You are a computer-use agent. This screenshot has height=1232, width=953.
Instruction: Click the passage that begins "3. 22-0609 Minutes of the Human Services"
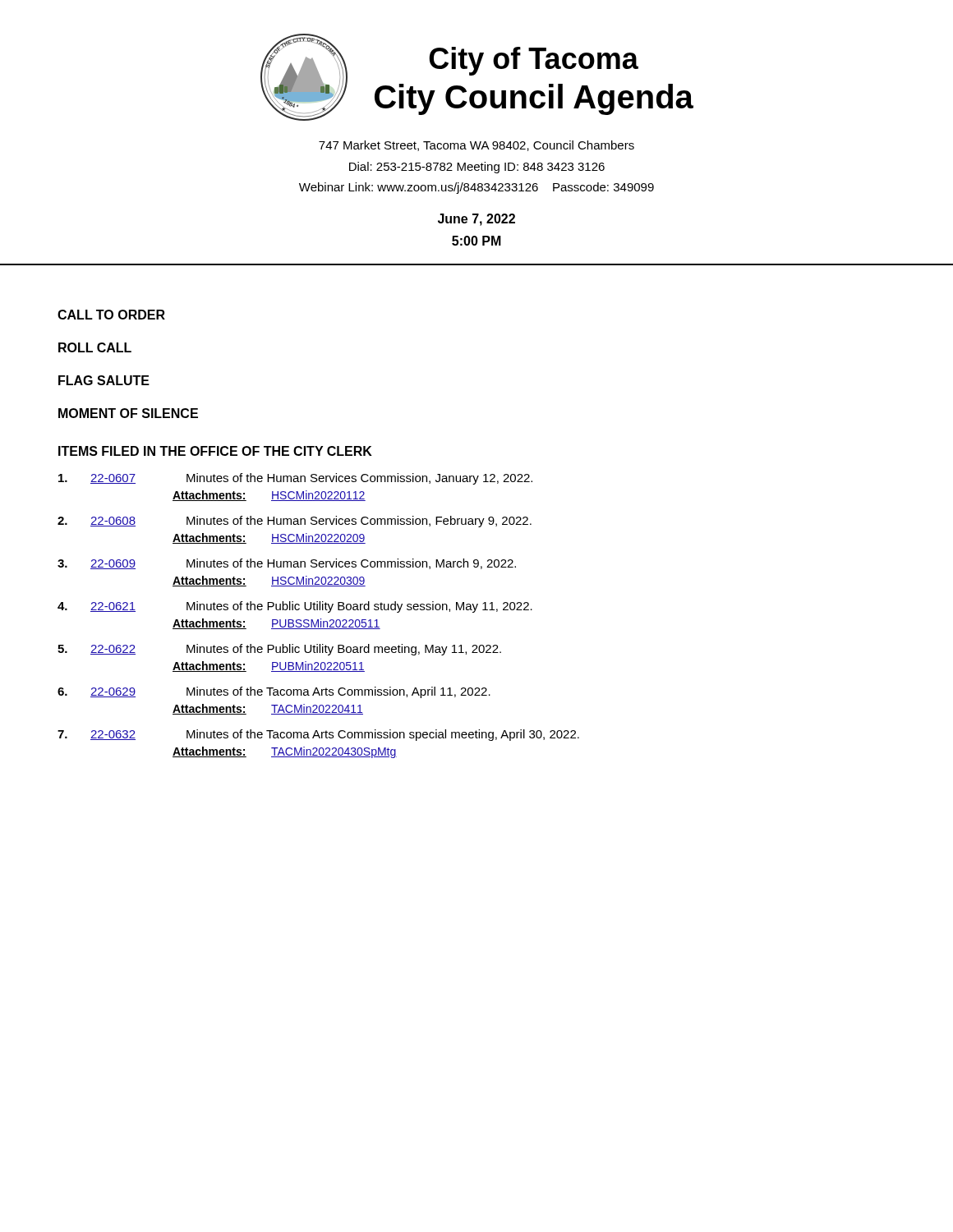(x=476, y=572)
